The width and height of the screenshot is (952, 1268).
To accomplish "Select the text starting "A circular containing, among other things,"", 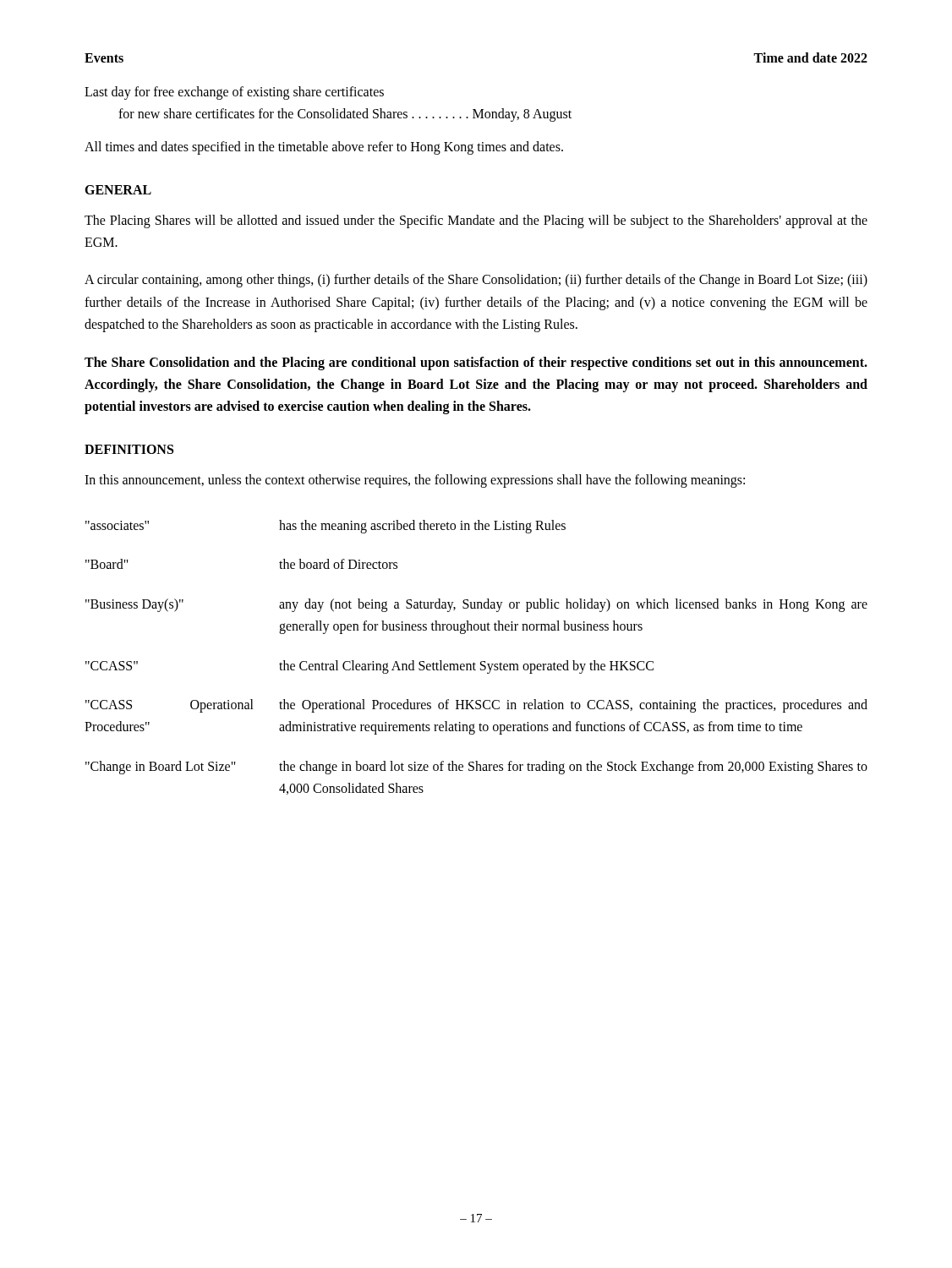I will tap(476, 302).
